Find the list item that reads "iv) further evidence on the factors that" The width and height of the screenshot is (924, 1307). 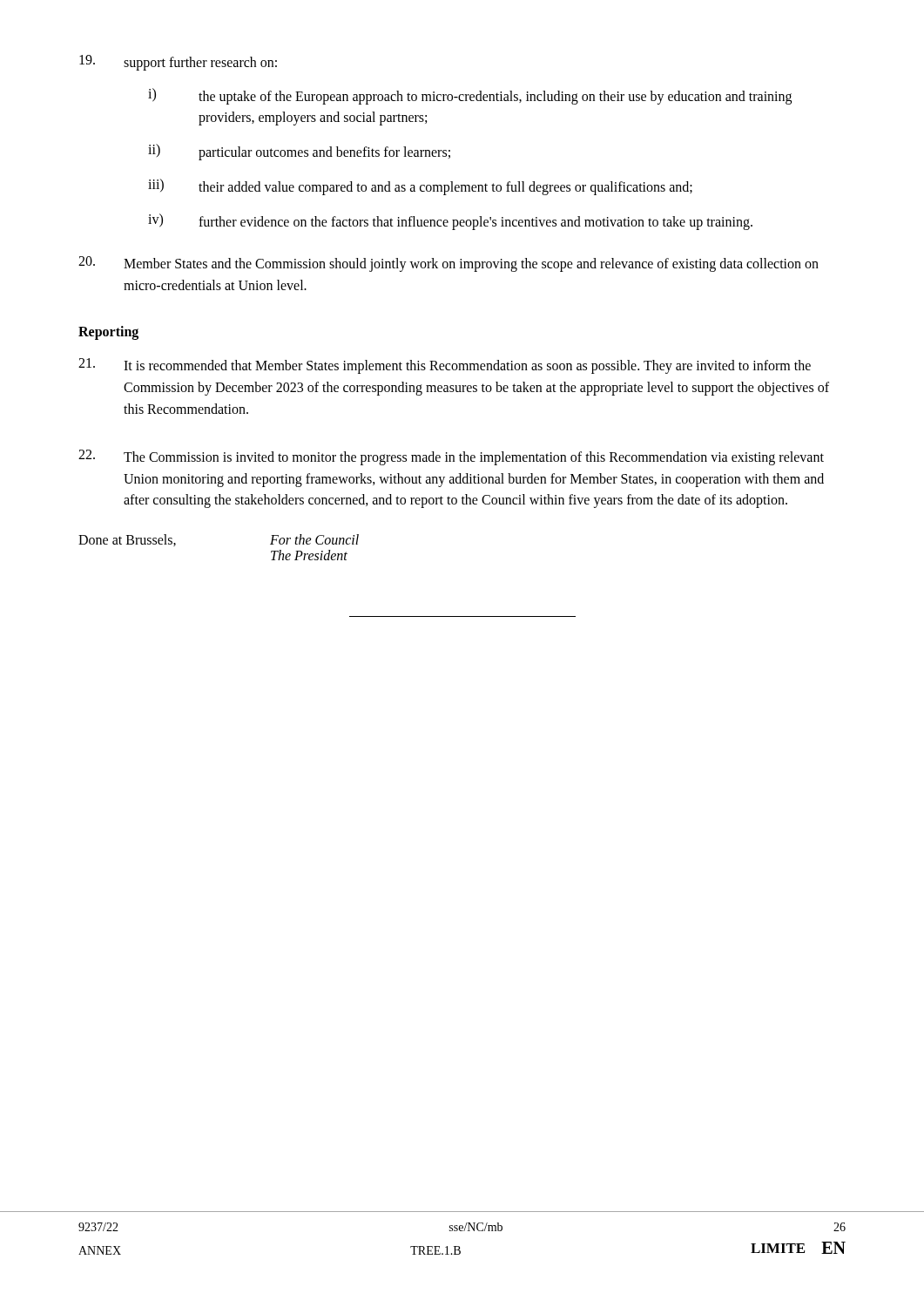tap(497, 222)
